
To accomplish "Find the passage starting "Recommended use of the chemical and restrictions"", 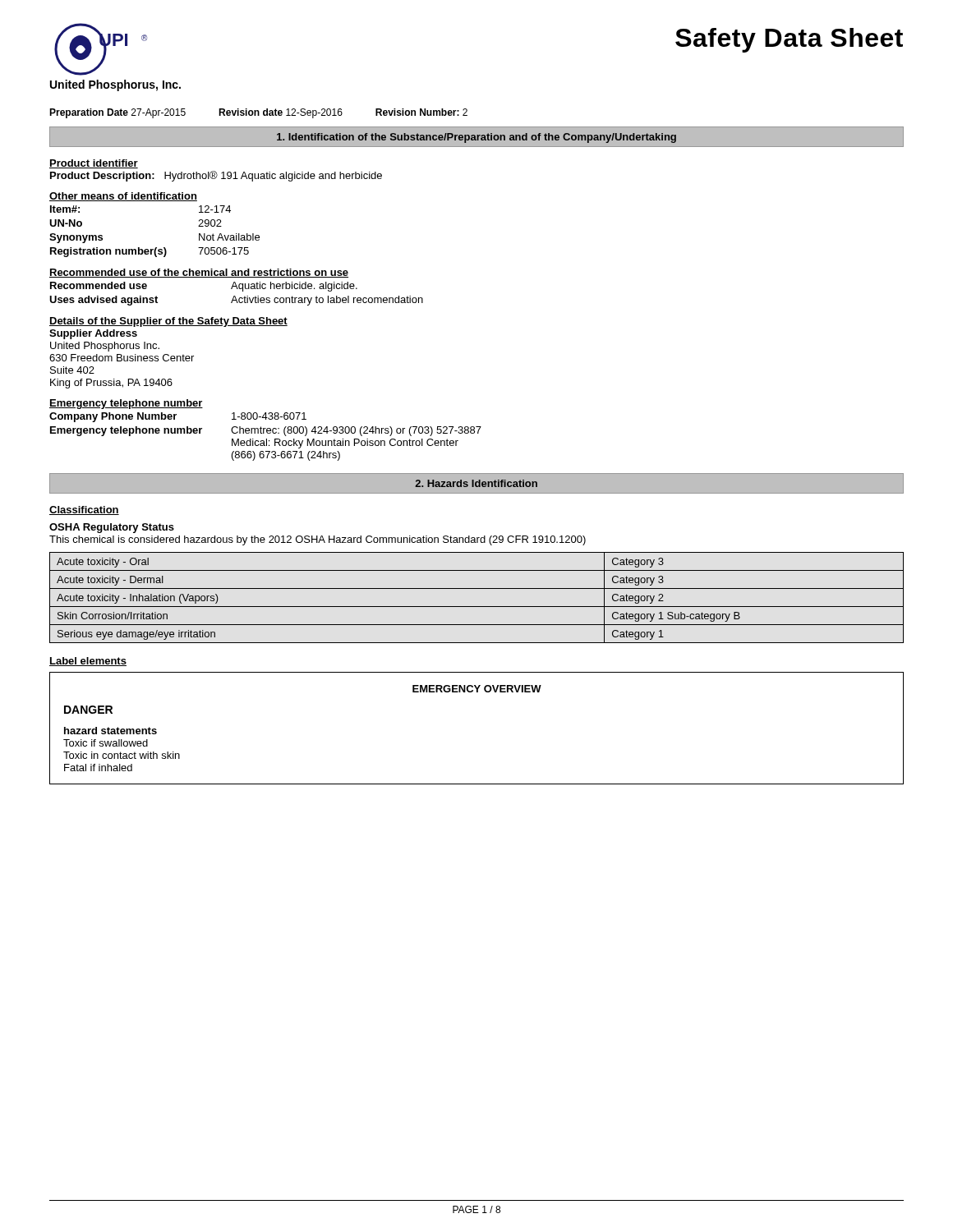I will click(199, 273).
